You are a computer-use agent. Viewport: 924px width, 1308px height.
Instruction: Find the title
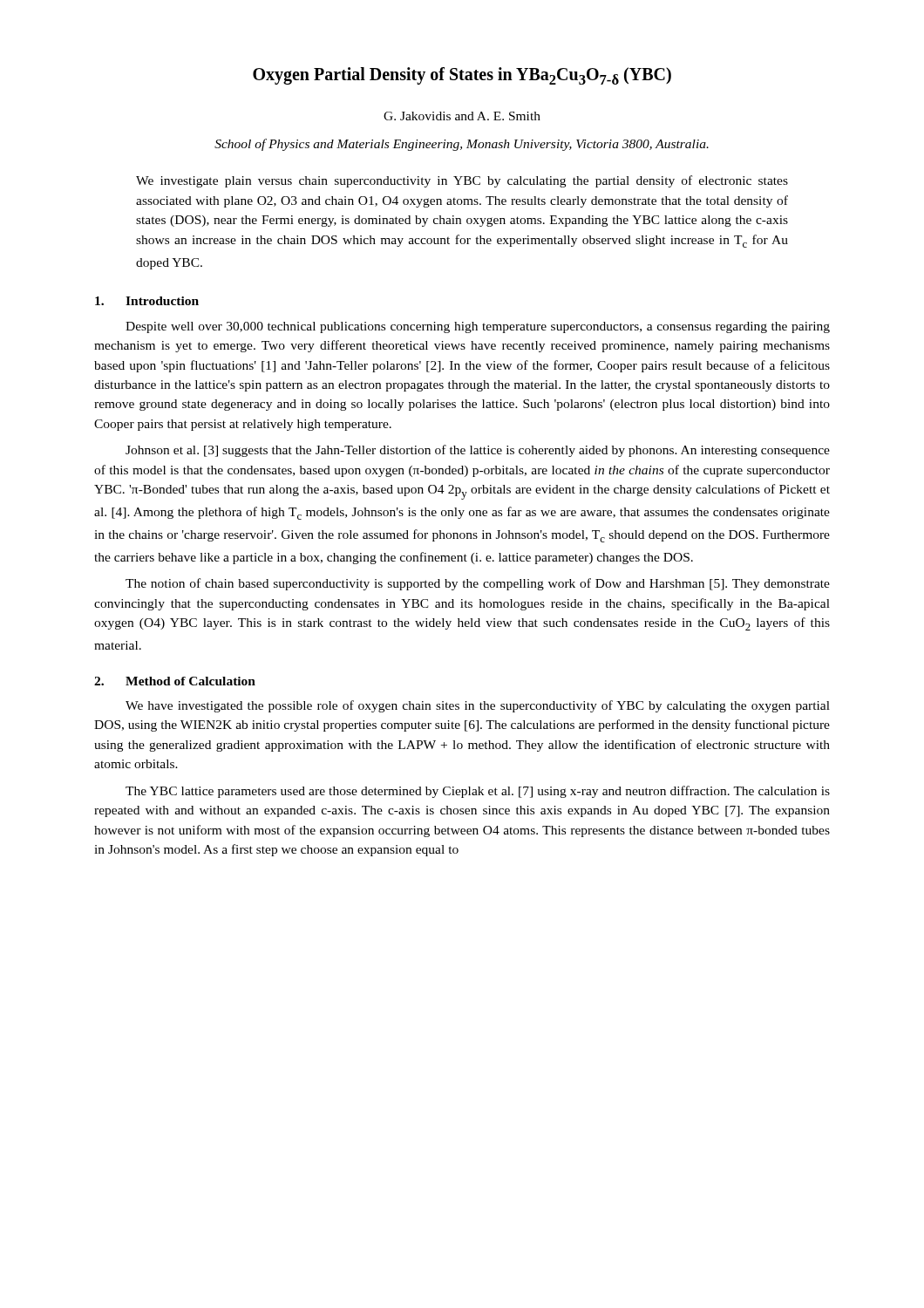pyautogui.click(x=462, y=77)
